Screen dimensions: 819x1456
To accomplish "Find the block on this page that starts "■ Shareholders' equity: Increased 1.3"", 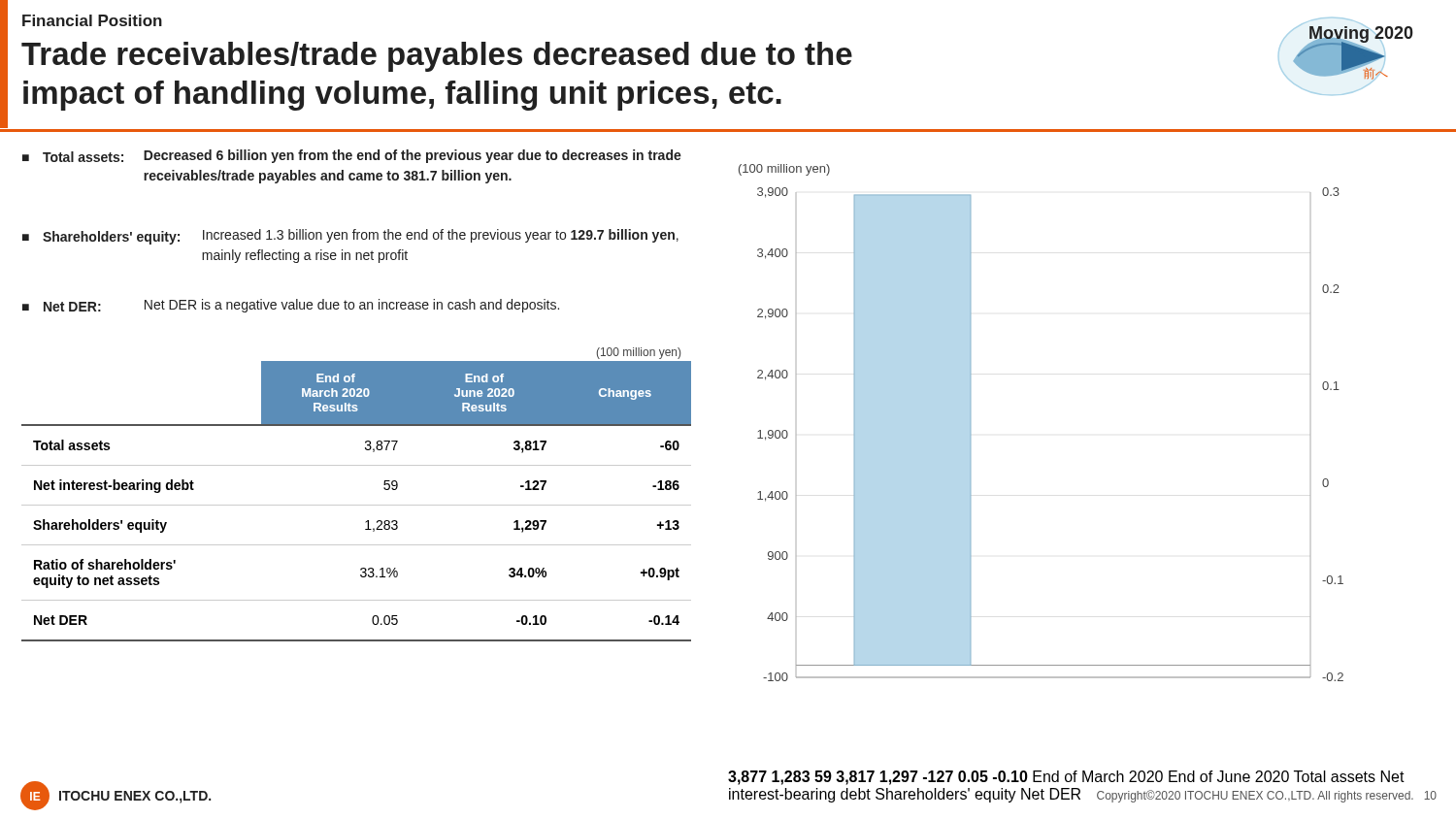I will tap(354, 245).
